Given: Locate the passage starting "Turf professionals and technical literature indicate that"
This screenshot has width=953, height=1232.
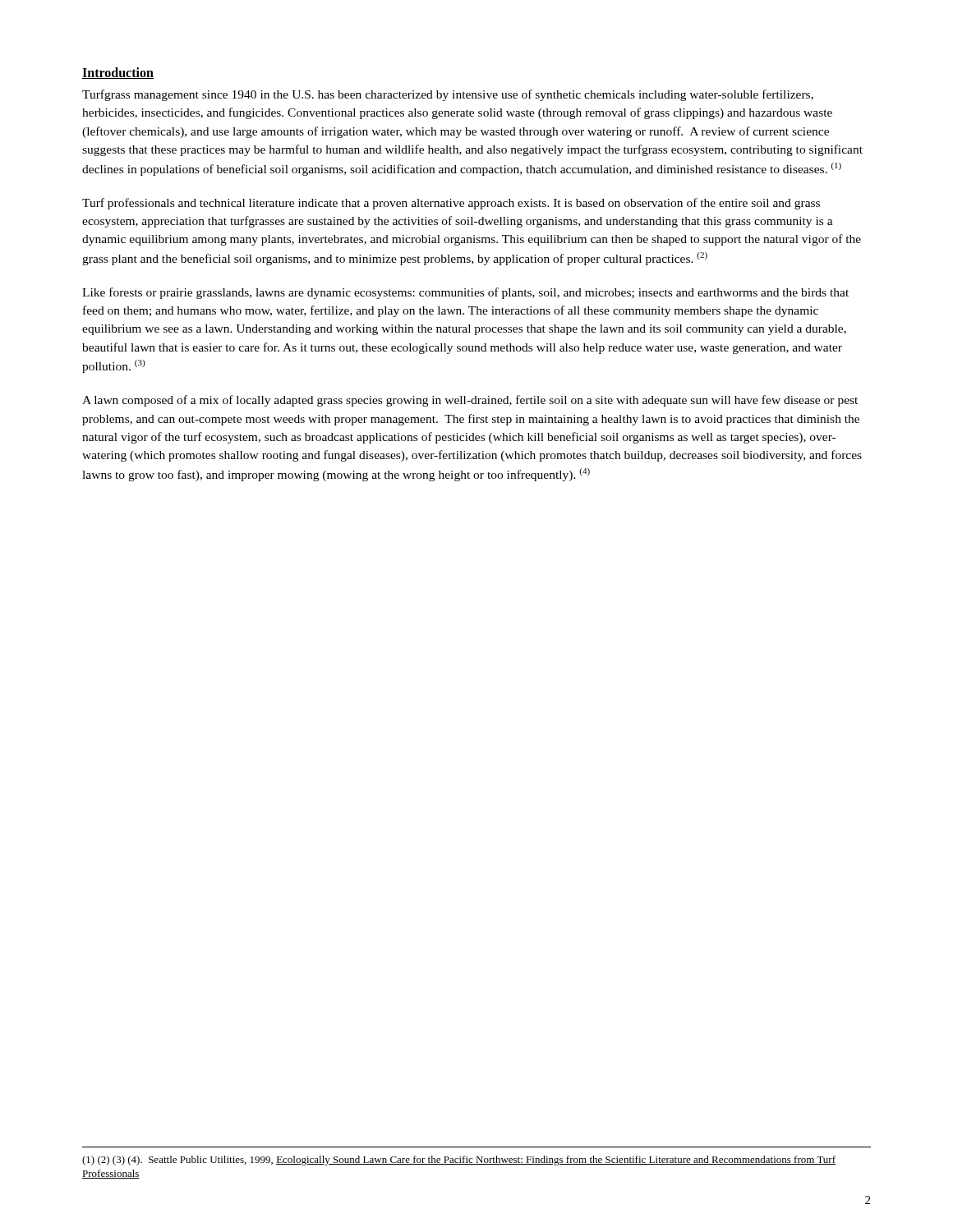Looking at the screenshot, I should click(472, 230).
